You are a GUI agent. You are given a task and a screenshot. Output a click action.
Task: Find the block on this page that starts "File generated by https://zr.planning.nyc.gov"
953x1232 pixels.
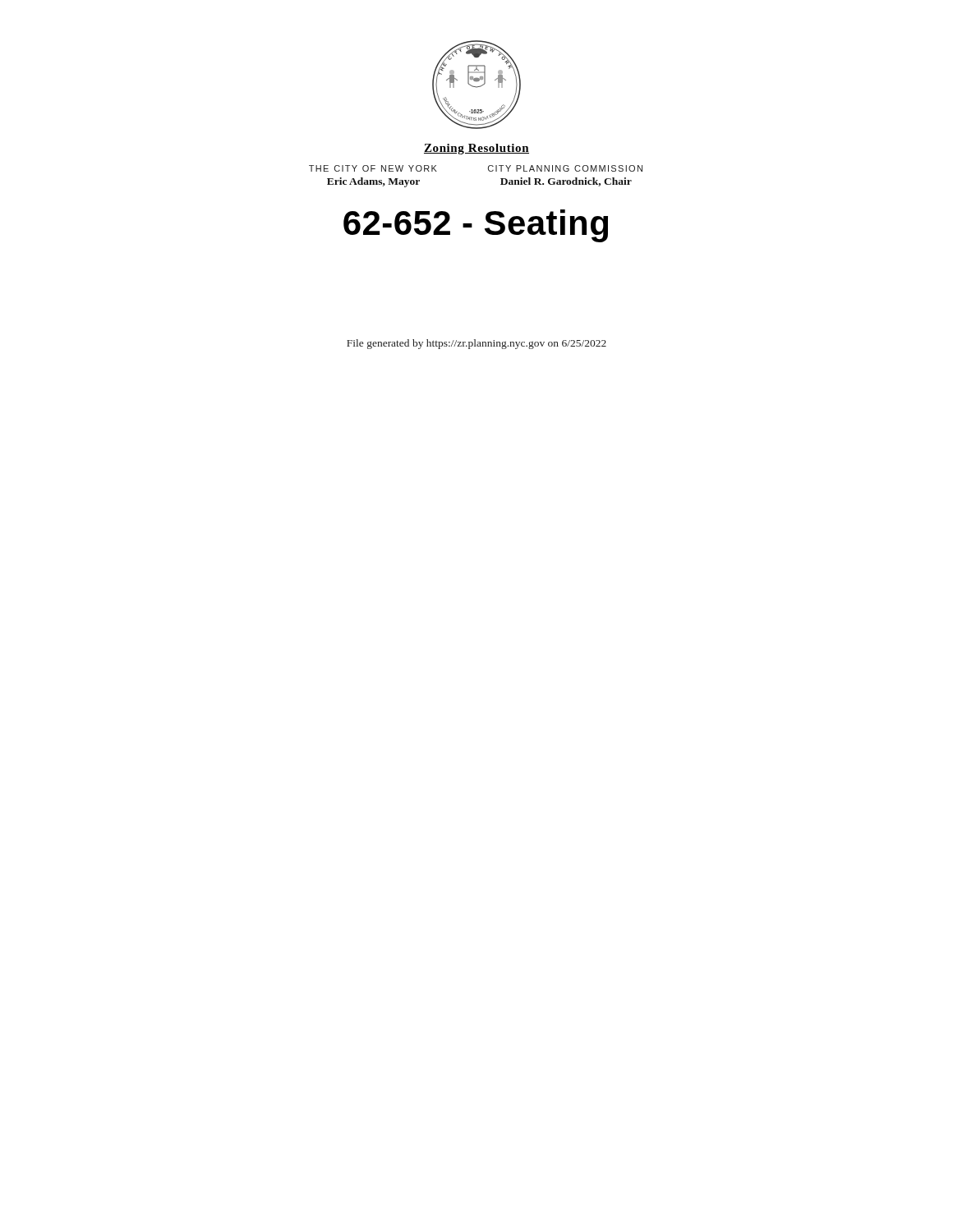tap(476, 343)
